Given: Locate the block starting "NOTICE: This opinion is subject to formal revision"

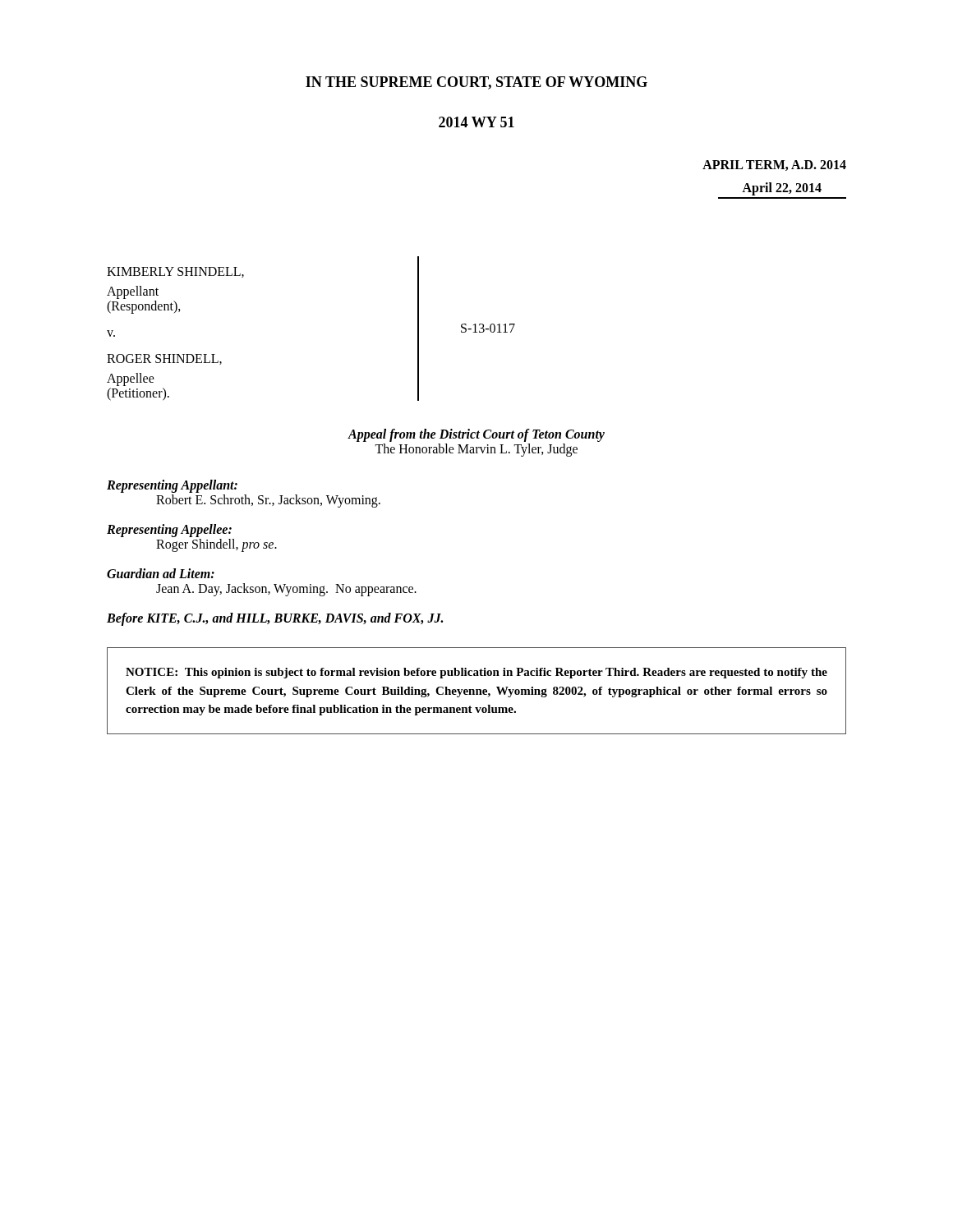Looking at the screenshot, I should (x=476, y=691).
